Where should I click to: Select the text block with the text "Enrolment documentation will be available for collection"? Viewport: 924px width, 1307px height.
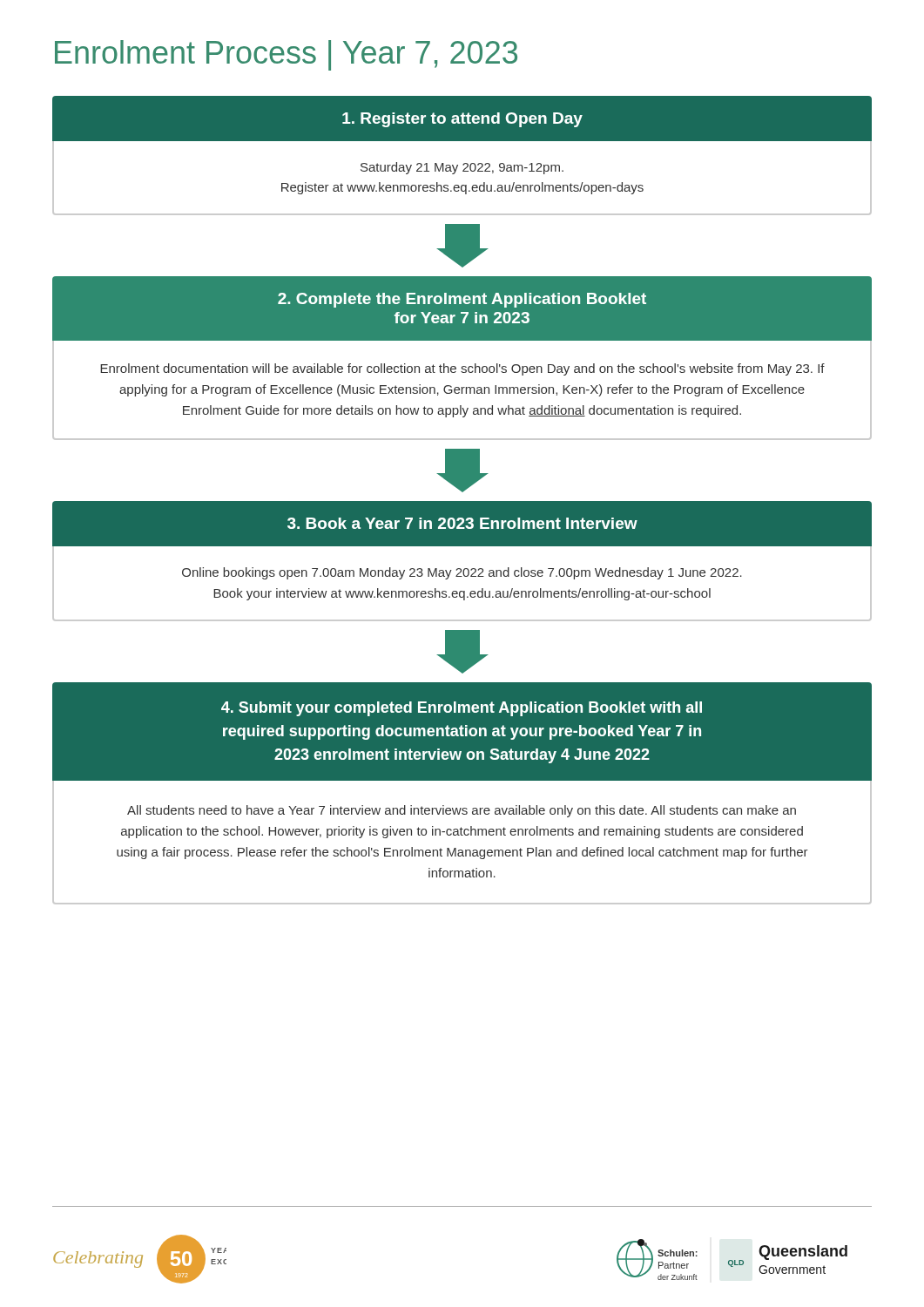[x=462, y=389]
